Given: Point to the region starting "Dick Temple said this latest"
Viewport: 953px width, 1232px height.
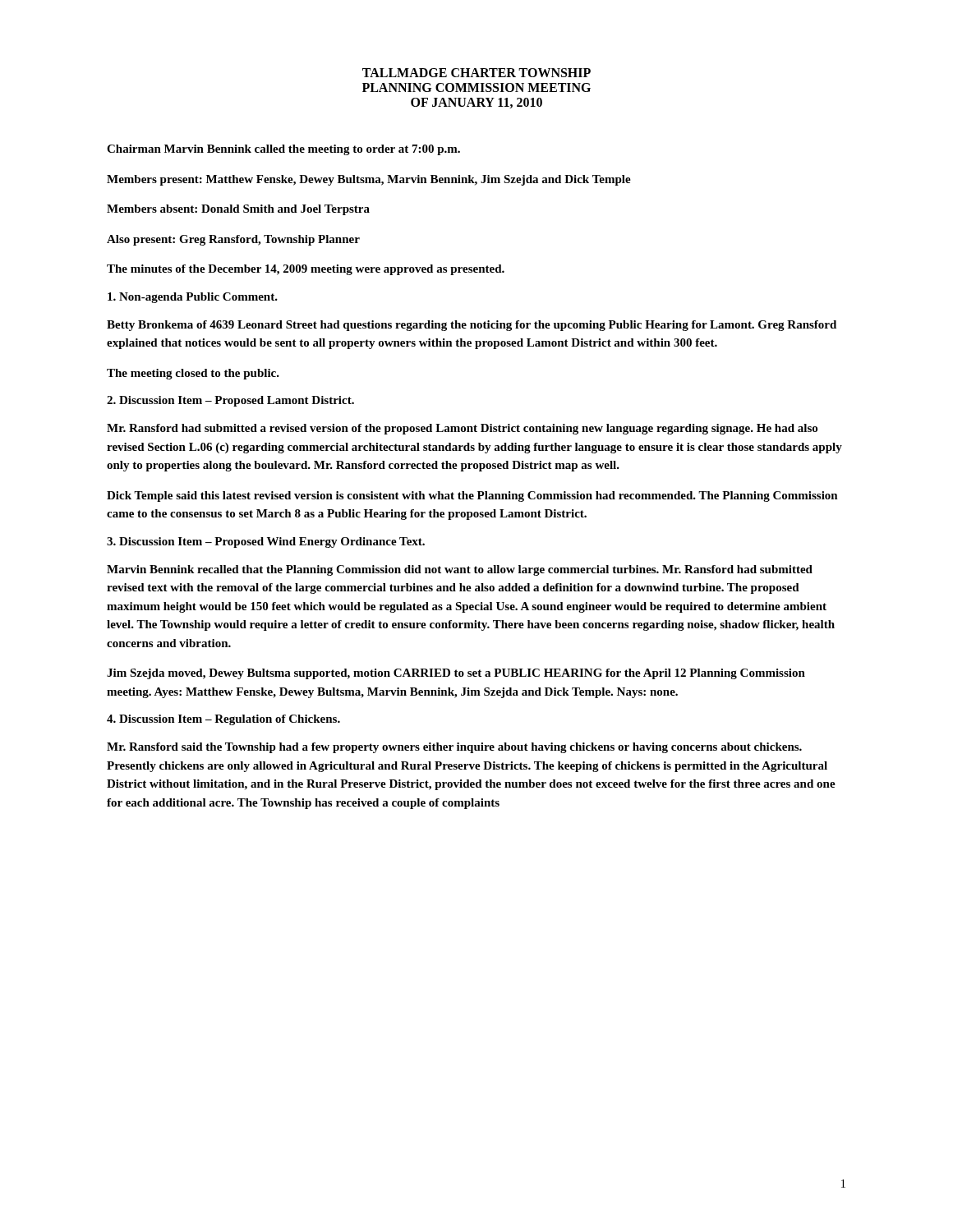Looking at the screenshot, I should pos(472,504).
